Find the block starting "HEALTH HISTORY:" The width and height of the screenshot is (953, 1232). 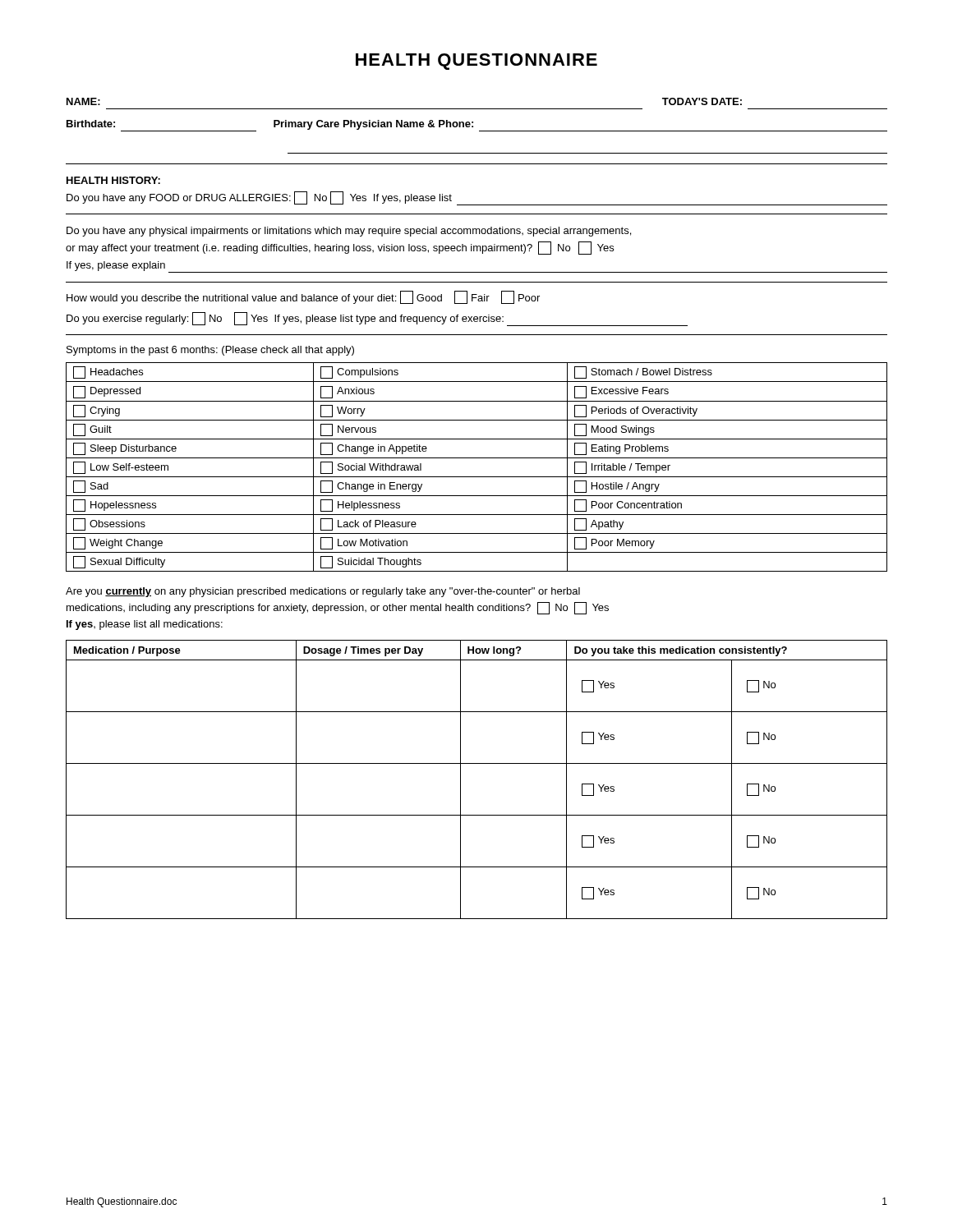(113, 180)
